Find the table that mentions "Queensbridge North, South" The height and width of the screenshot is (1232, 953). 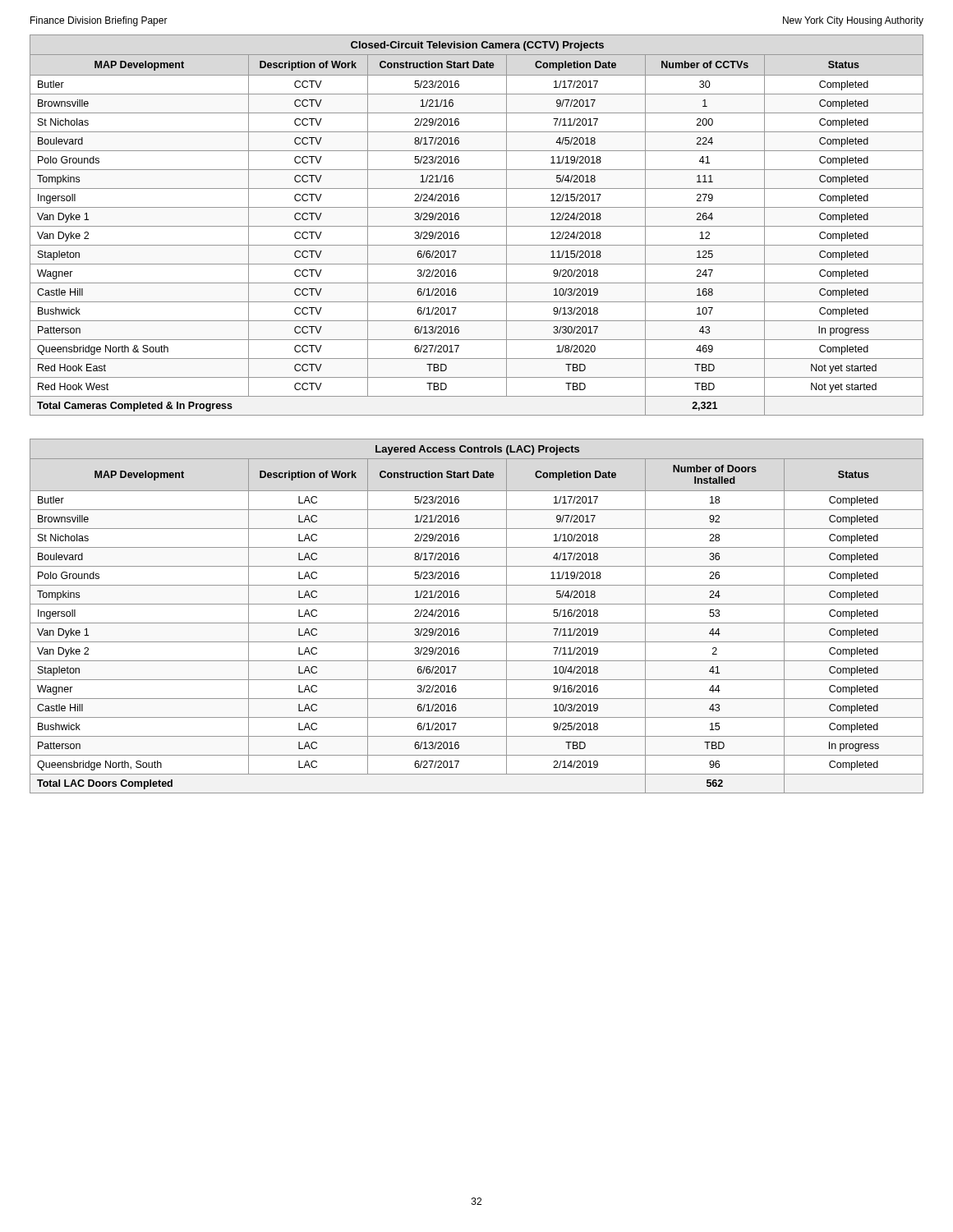pos(476,616)
